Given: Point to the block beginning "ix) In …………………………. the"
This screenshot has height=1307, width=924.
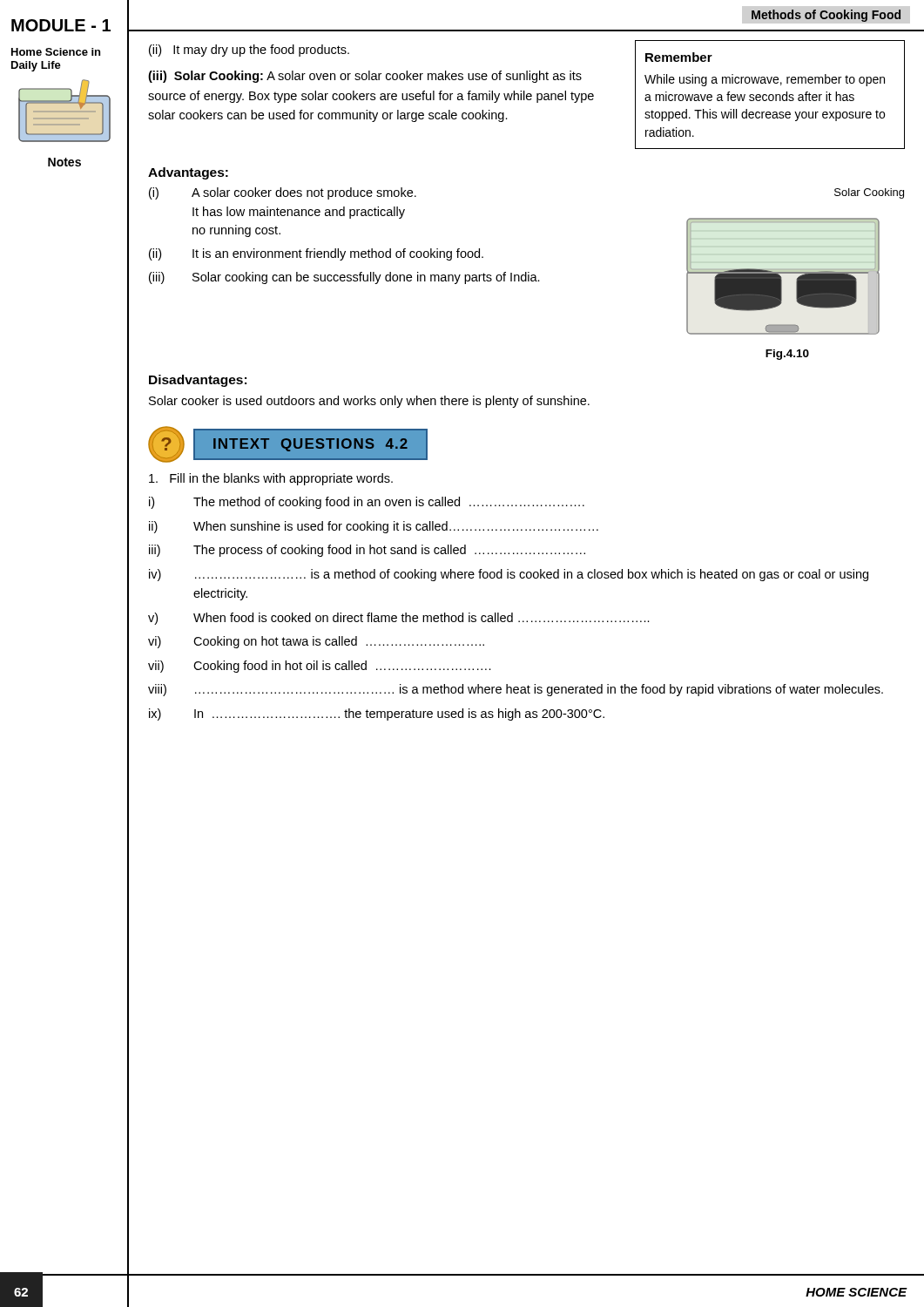Looking at the screenshot, I should [x=526, y=713].
